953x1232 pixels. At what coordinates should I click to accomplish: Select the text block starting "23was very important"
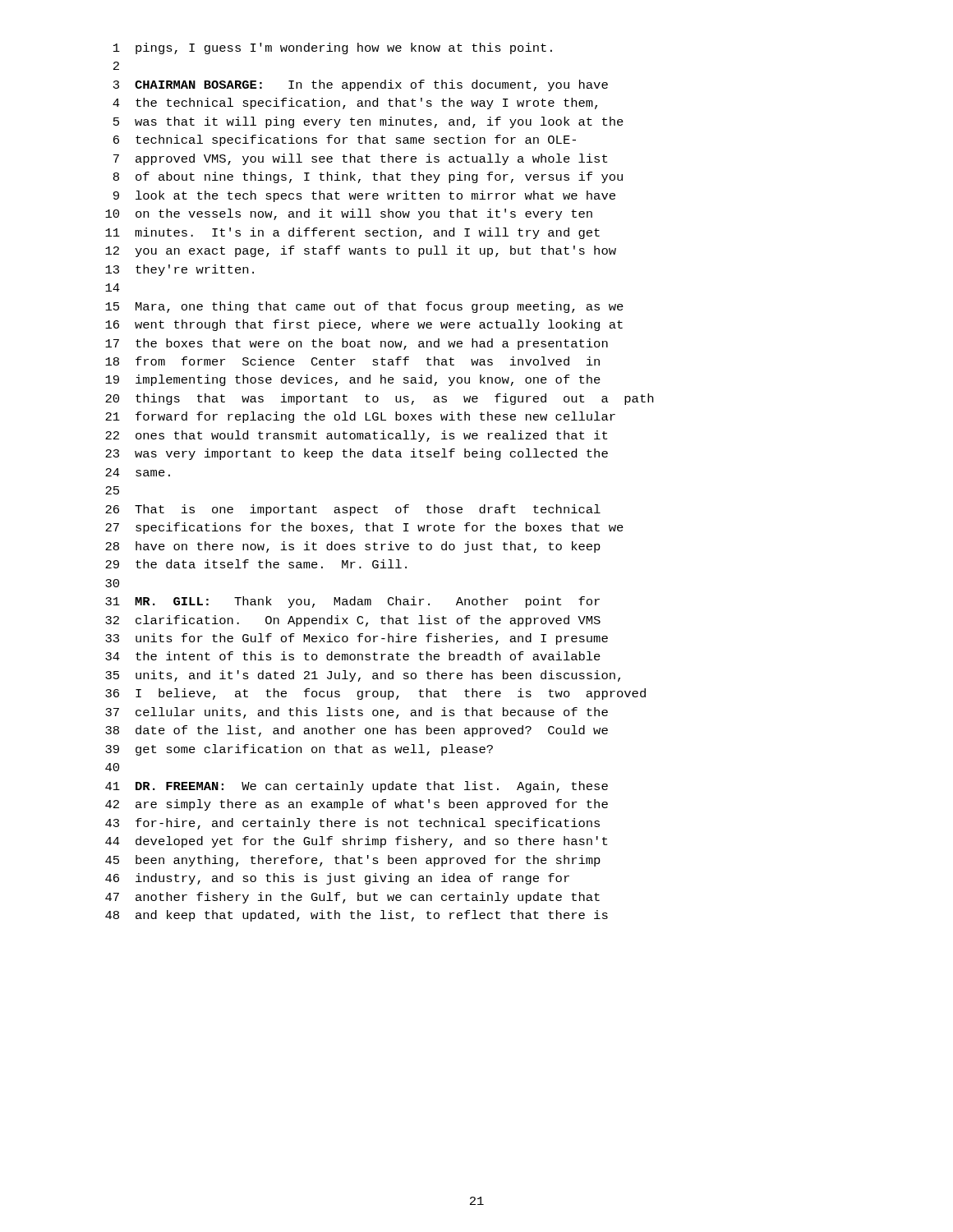tap(353, 455)
